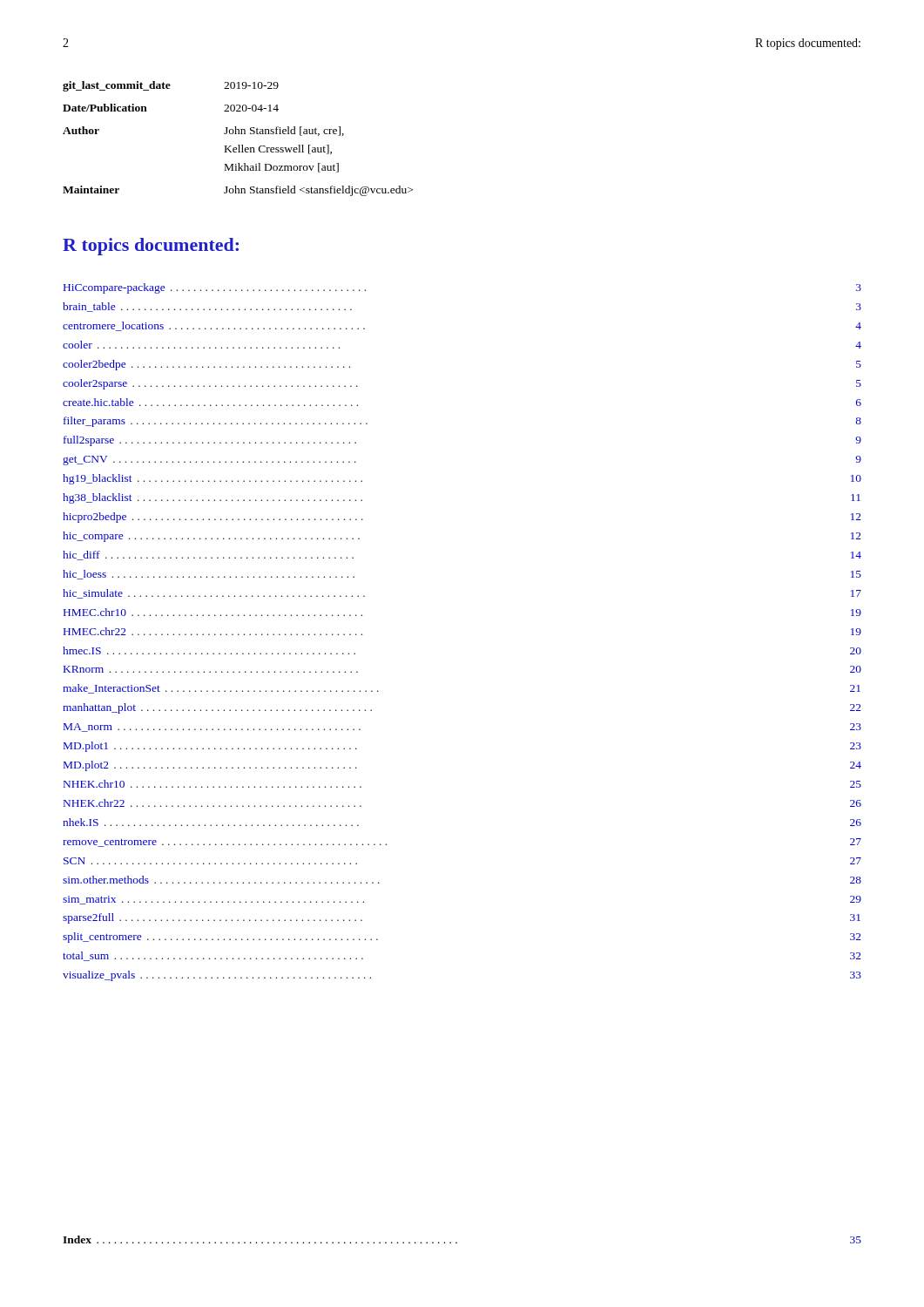
Task: Locate the text "git_last_commit_date 2019-10-29"
Action: coord(171,86)
